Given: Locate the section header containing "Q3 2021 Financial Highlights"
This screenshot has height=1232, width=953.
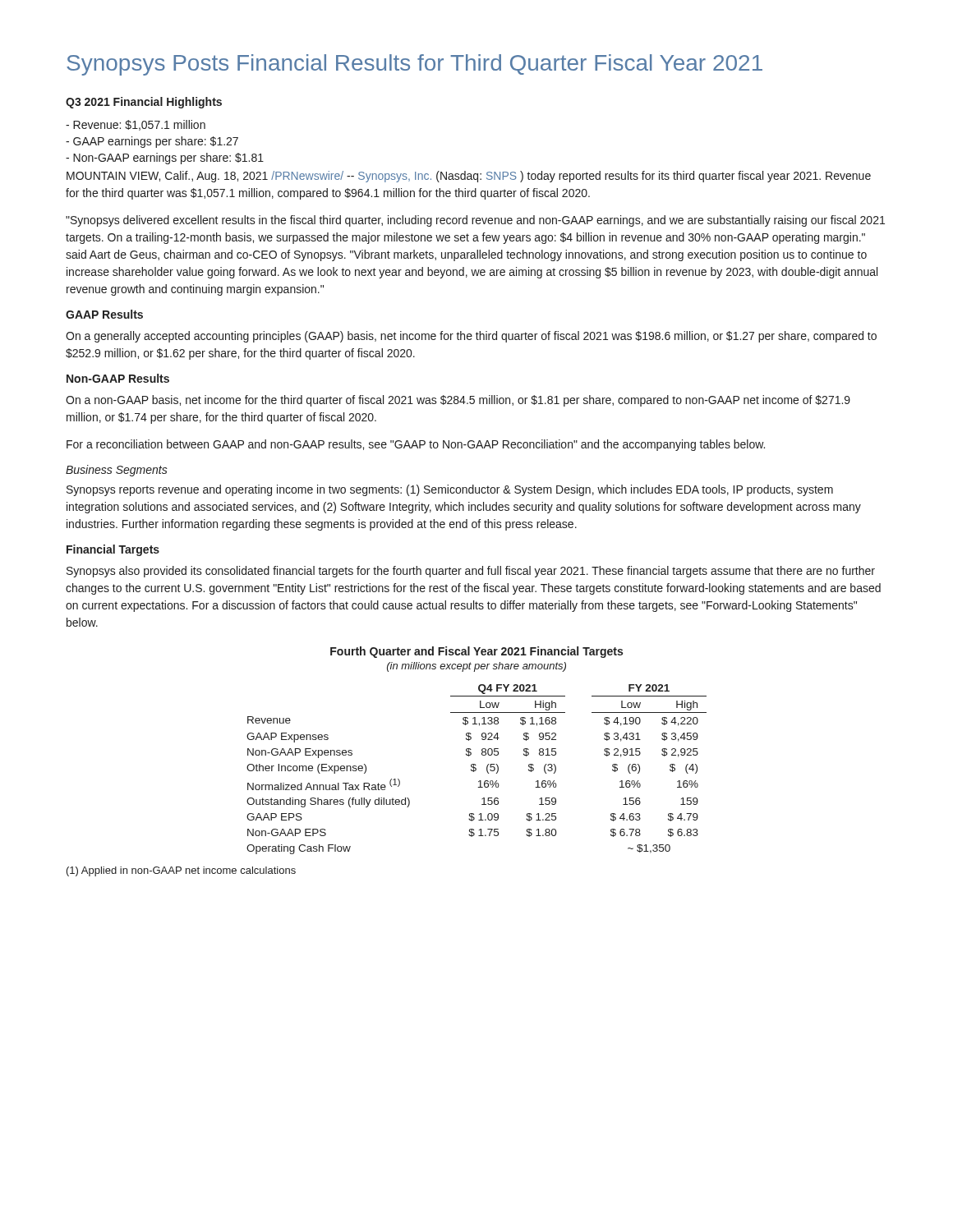Looking at the screenshot, I should coord(144,103).
